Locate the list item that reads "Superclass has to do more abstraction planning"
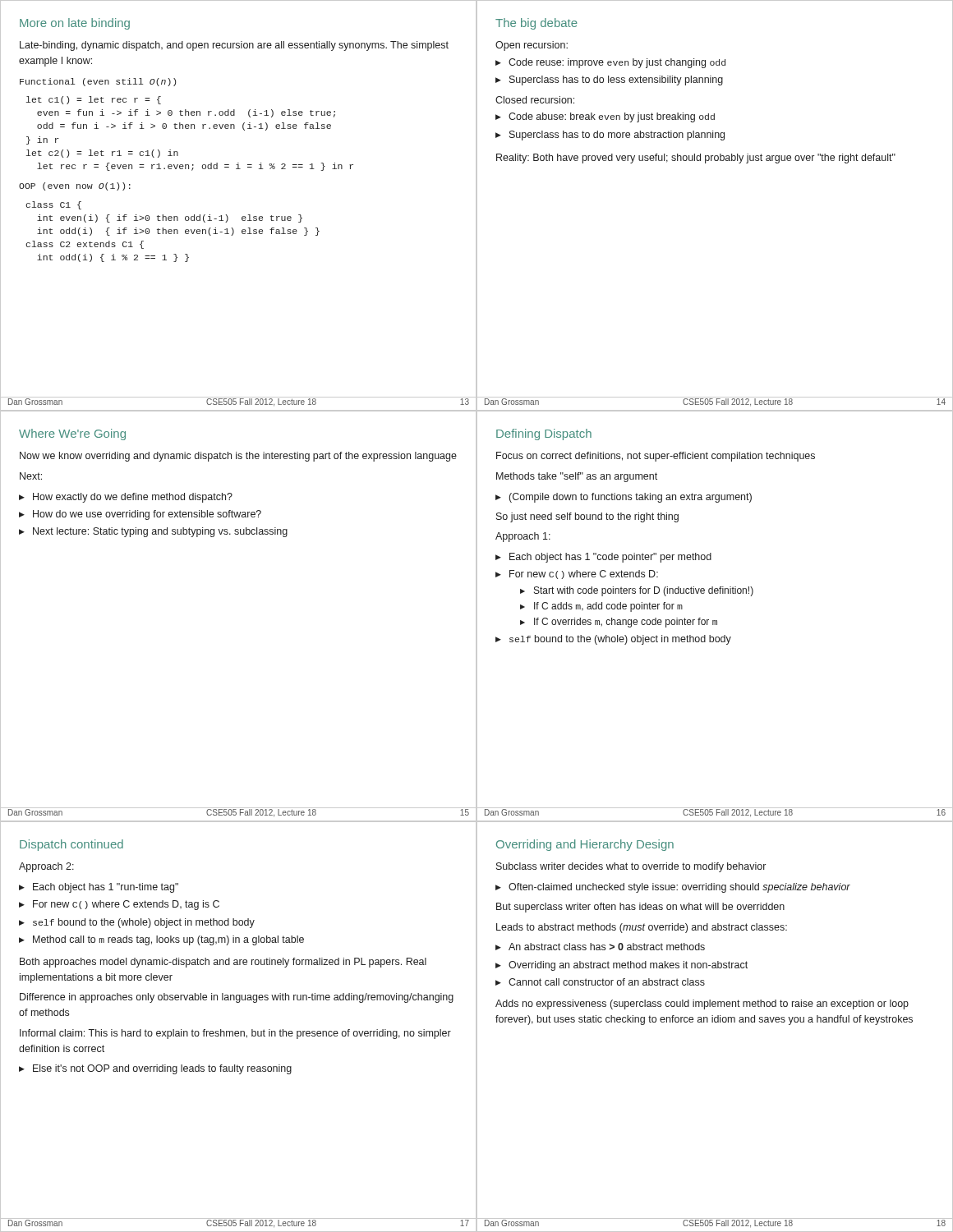 (617, 135)
